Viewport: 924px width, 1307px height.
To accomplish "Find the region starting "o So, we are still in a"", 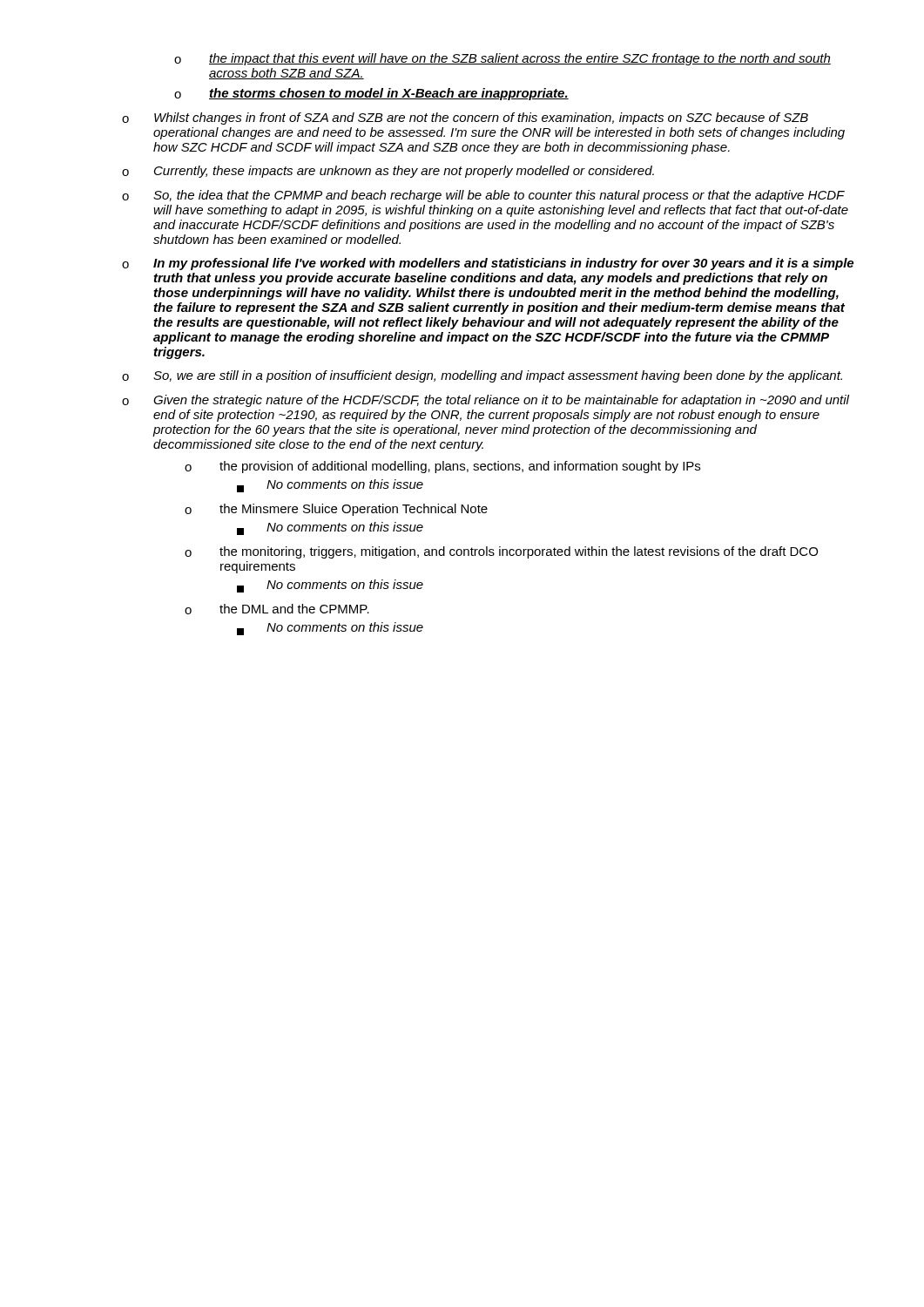I will pyautogui.click(x=488, y=376).
